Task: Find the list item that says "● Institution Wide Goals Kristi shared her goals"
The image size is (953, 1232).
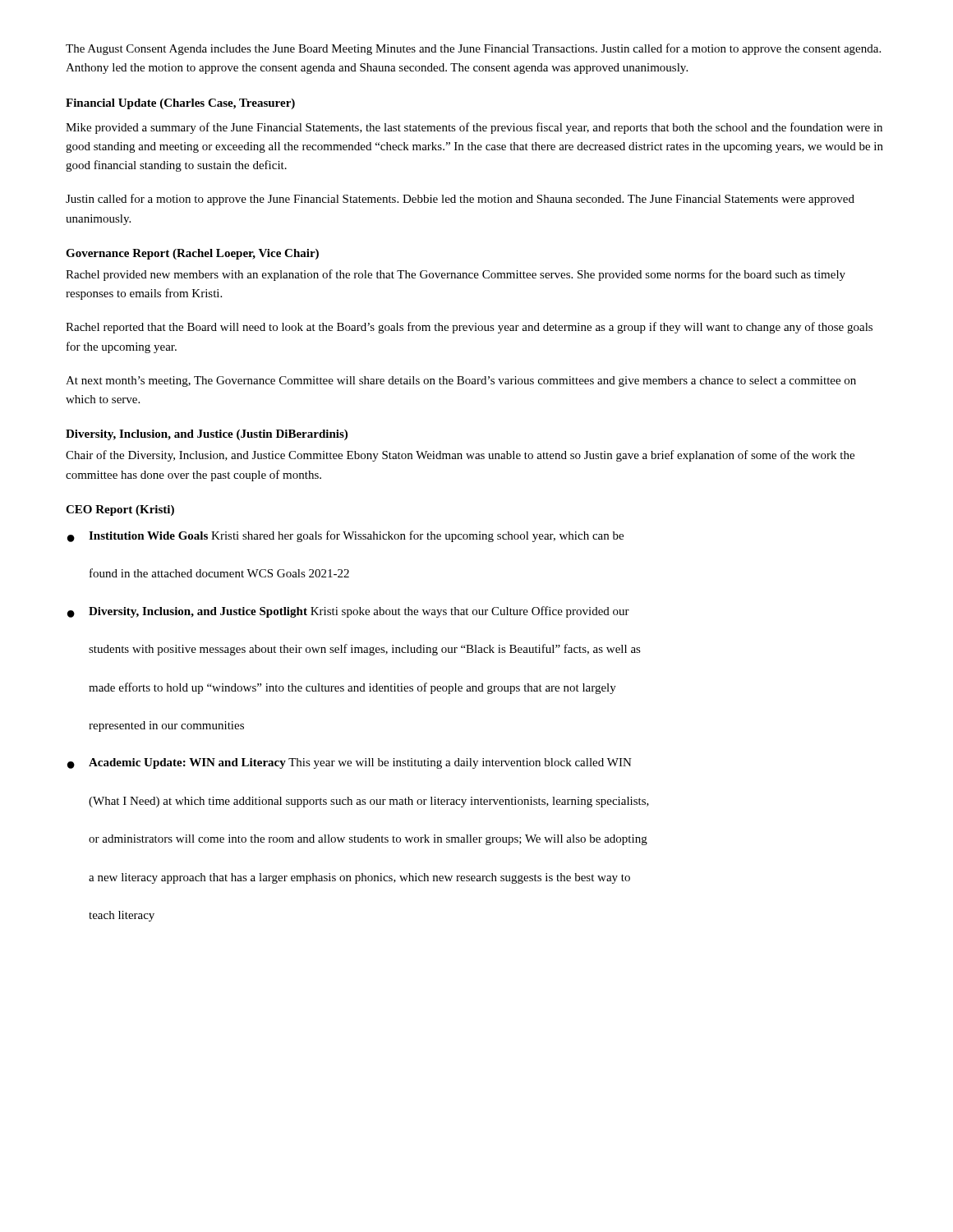Action: tap(345, 536)
